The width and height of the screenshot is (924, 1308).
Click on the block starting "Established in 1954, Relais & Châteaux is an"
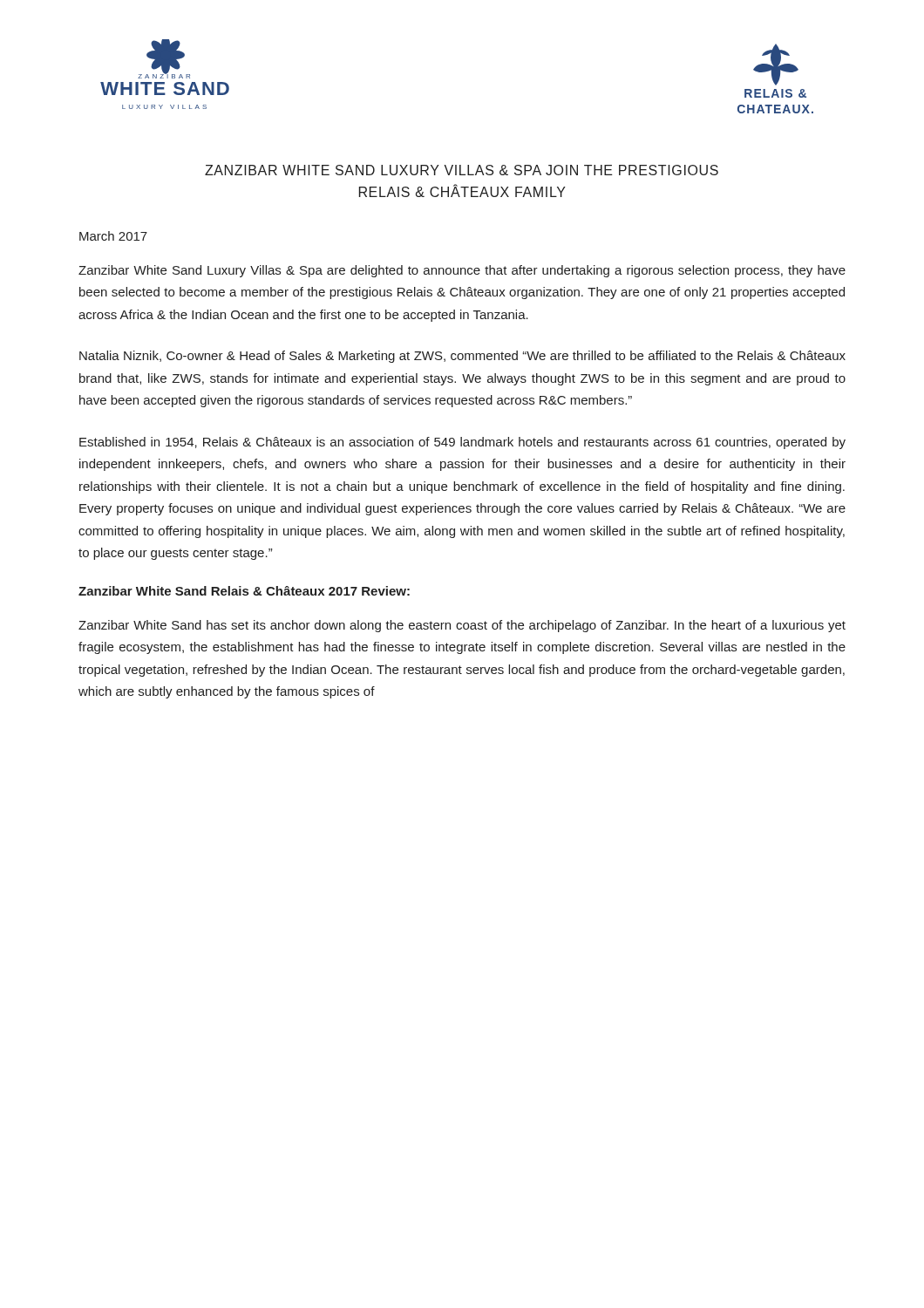pos(462,497)
